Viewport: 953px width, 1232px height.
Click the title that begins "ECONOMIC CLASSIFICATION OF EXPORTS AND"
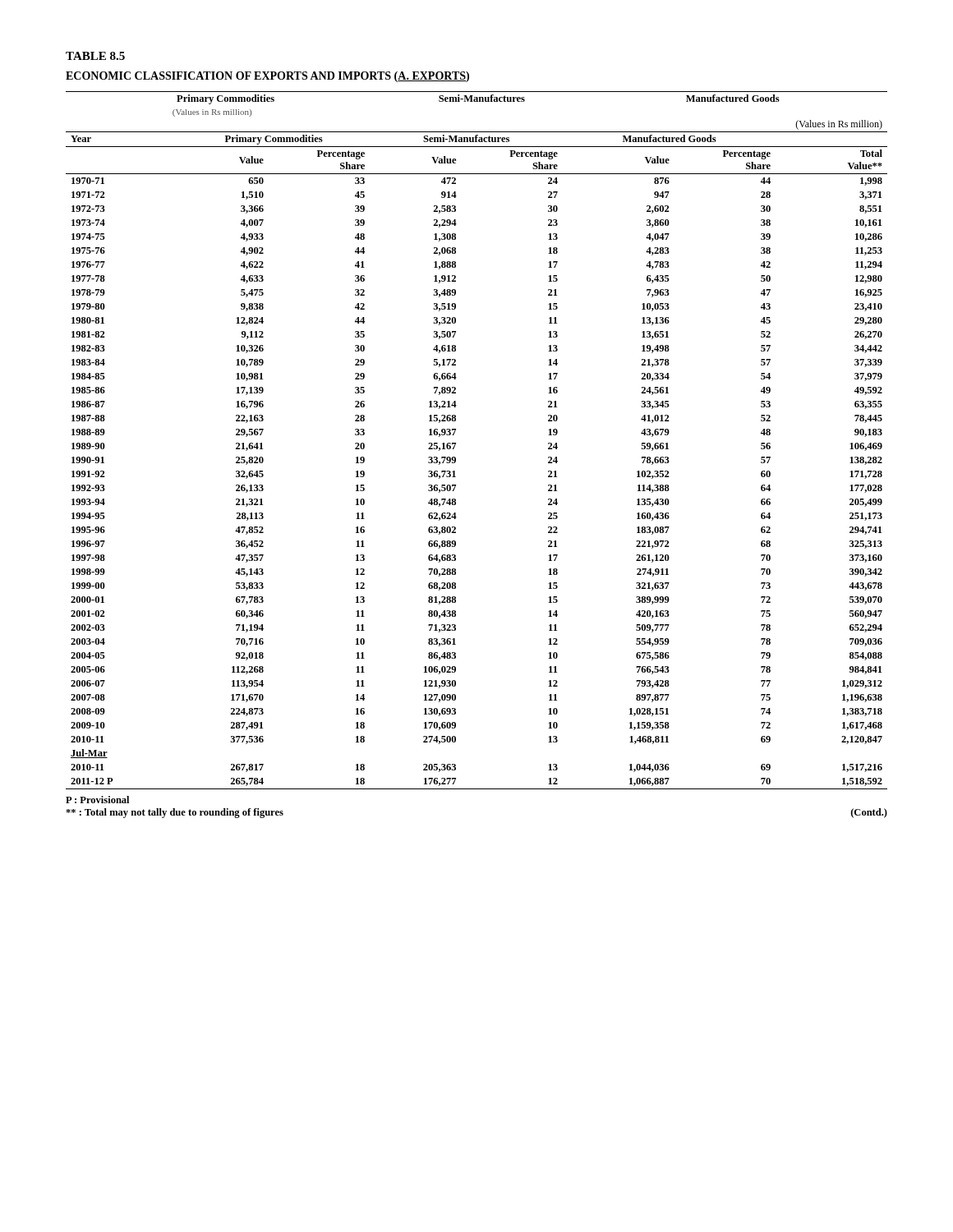pyautogui.click(x=268, y=76)
